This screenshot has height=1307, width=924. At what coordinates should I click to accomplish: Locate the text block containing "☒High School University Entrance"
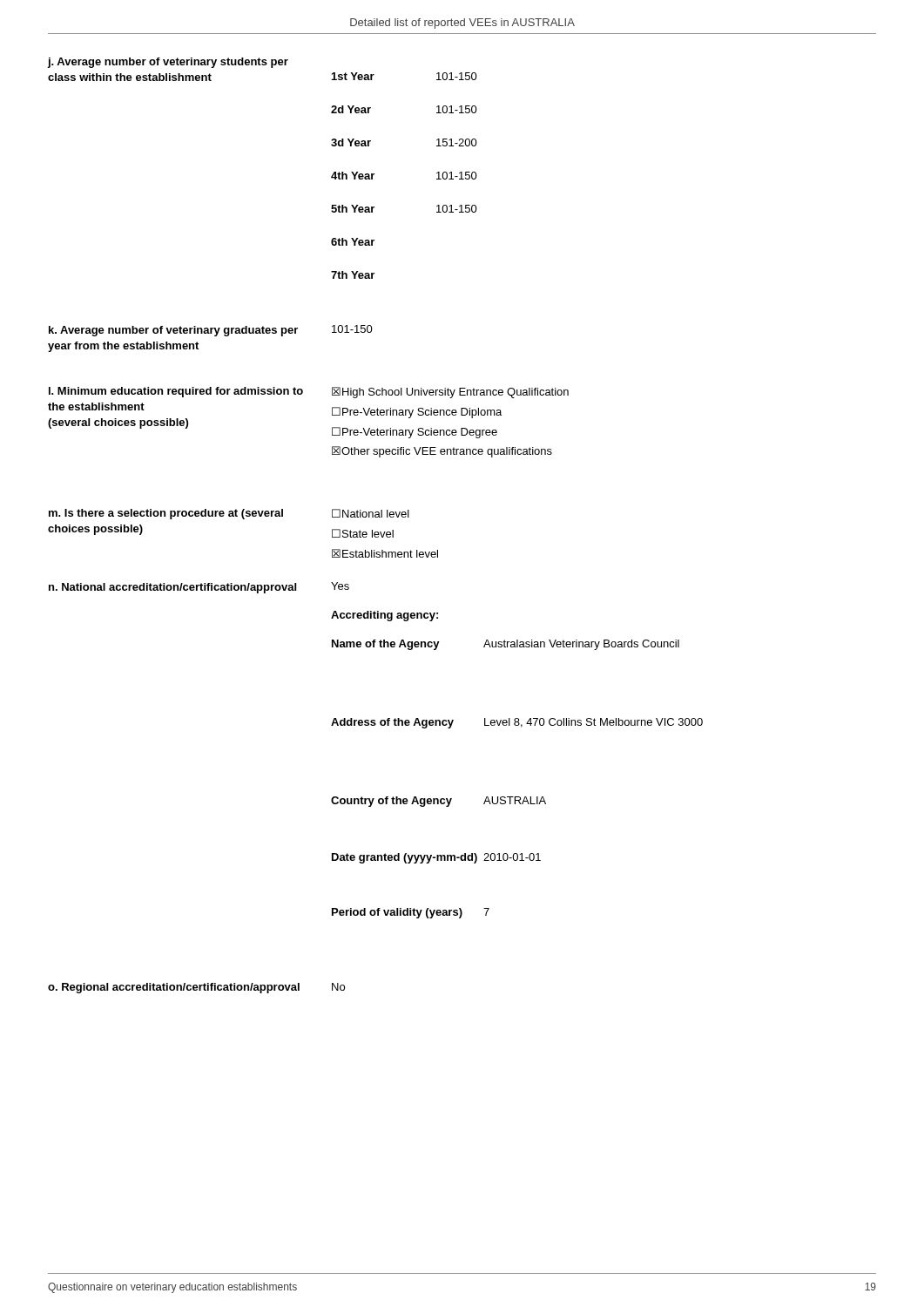450,393
